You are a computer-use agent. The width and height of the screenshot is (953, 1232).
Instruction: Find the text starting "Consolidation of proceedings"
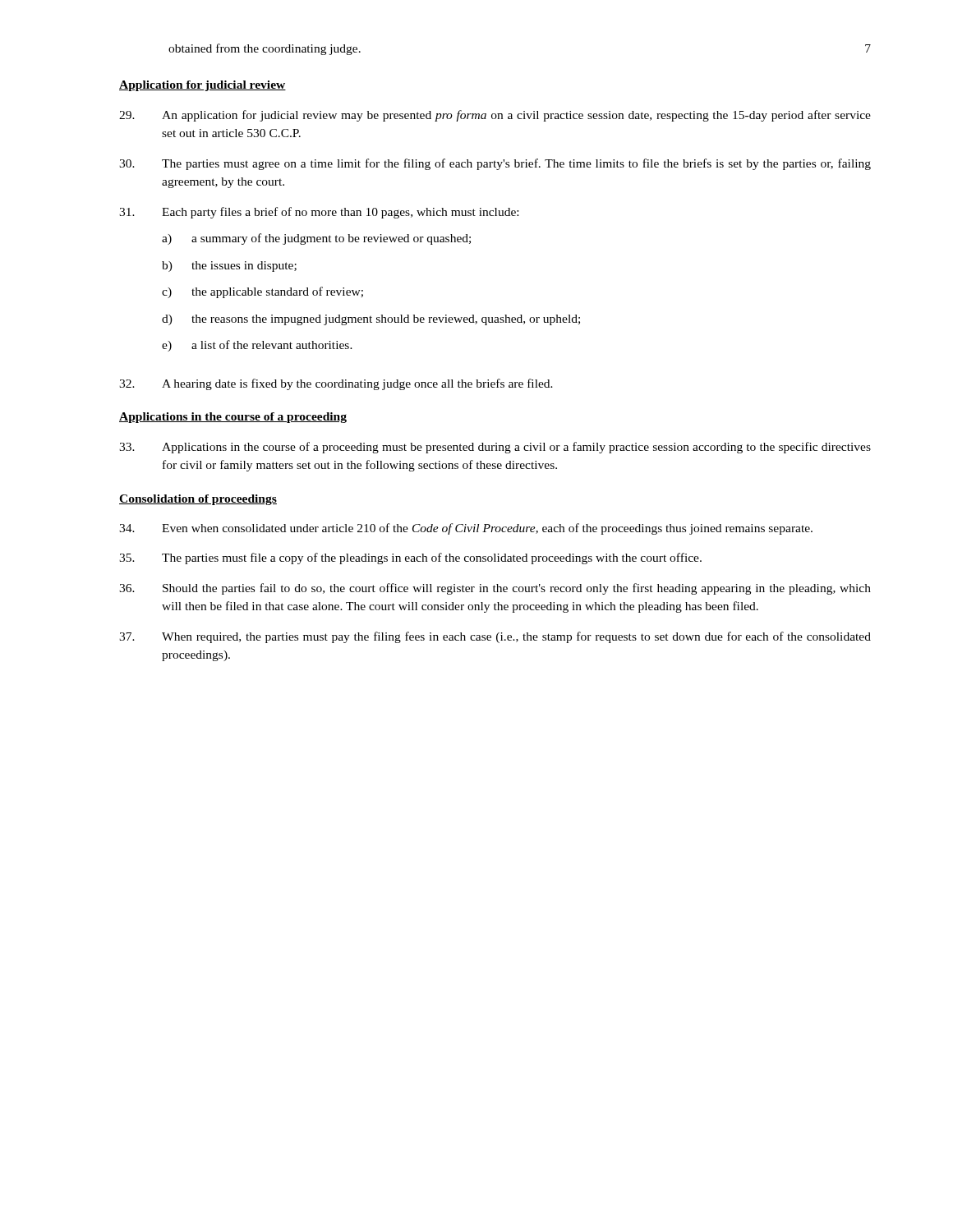tap(198, 498)
